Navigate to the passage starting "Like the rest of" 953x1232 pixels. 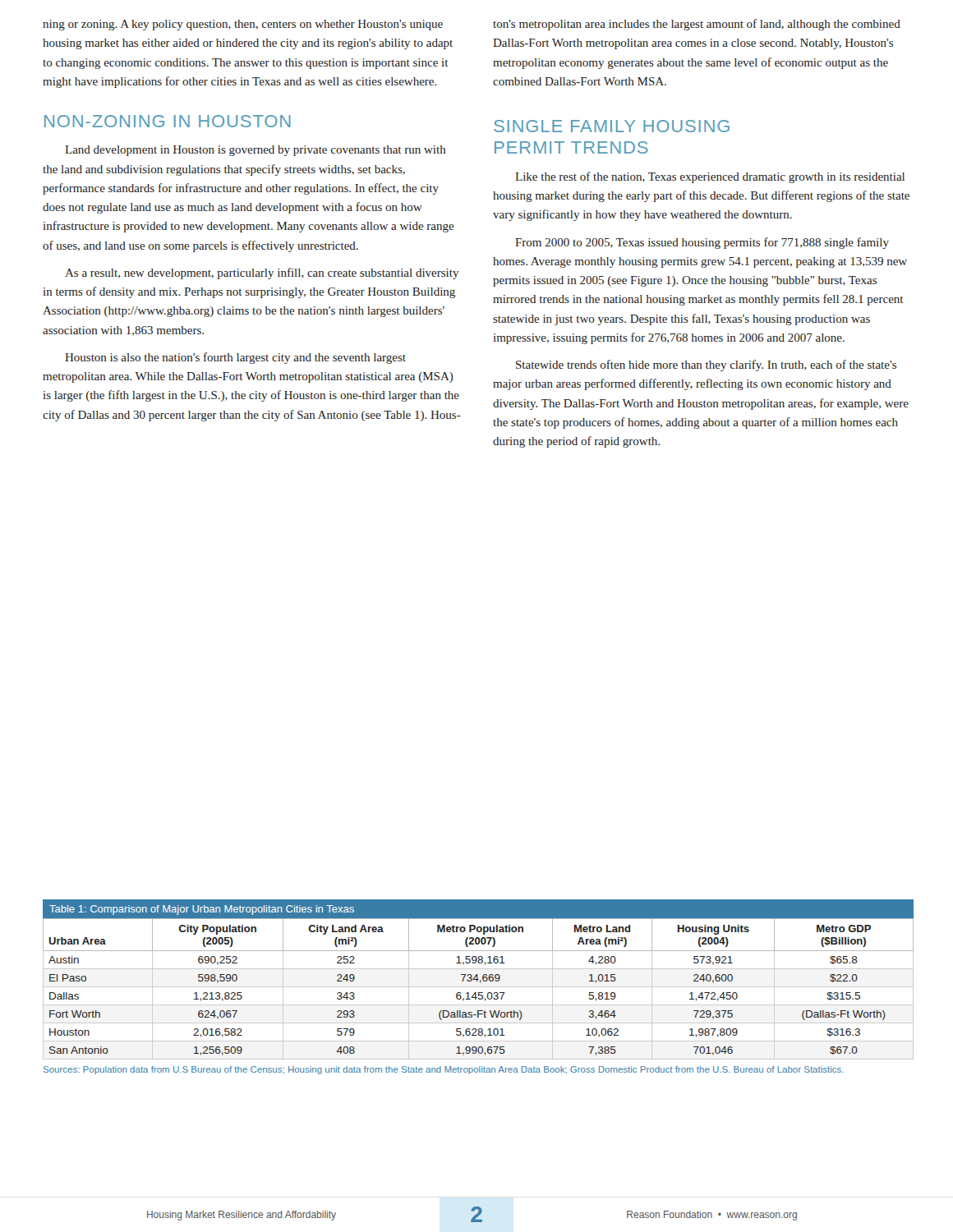703,309
